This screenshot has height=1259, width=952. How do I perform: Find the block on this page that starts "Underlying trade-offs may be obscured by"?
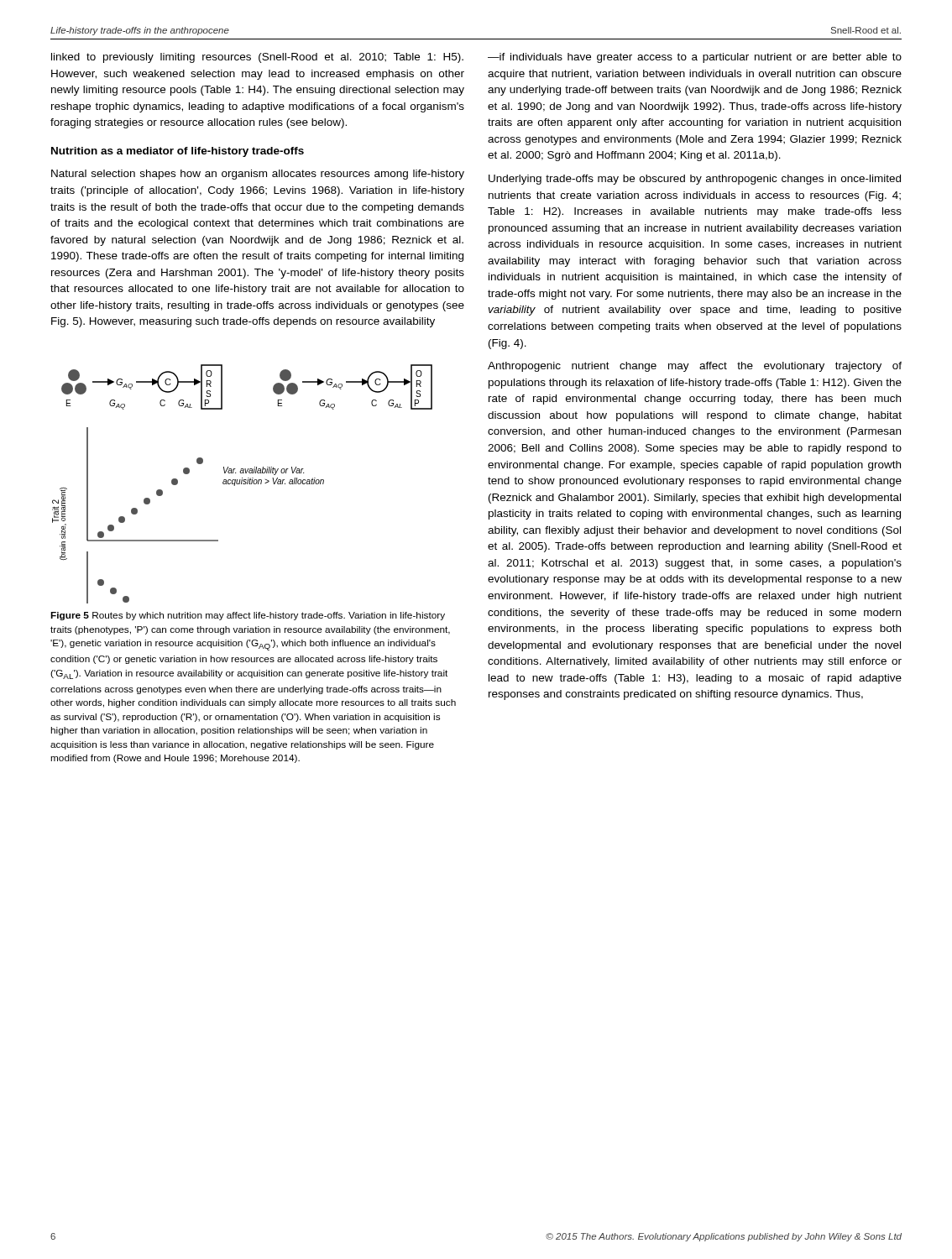[x=695, y=261]
